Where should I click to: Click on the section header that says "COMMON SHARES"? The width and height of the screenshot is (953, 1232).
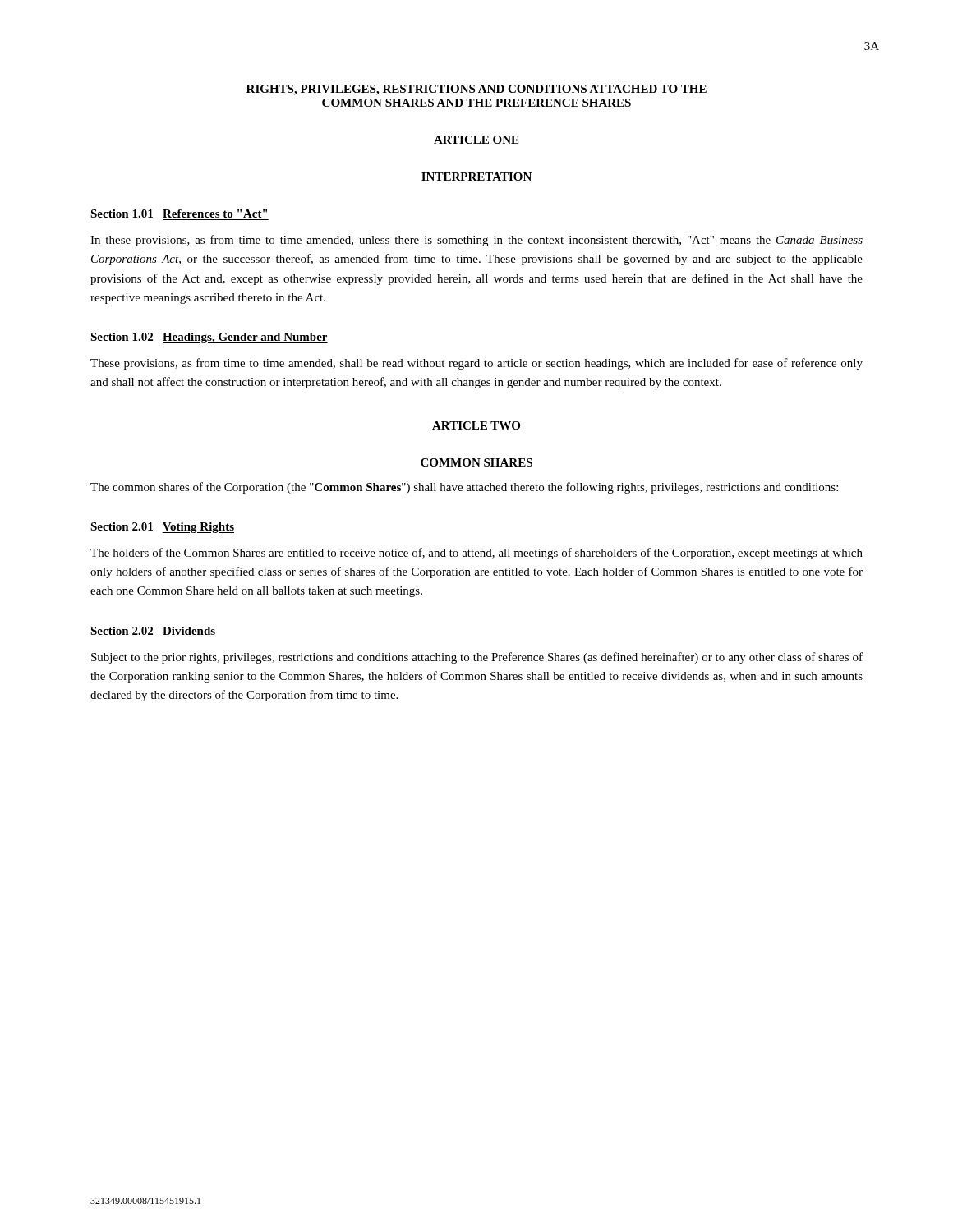click(x=476, y=462)
